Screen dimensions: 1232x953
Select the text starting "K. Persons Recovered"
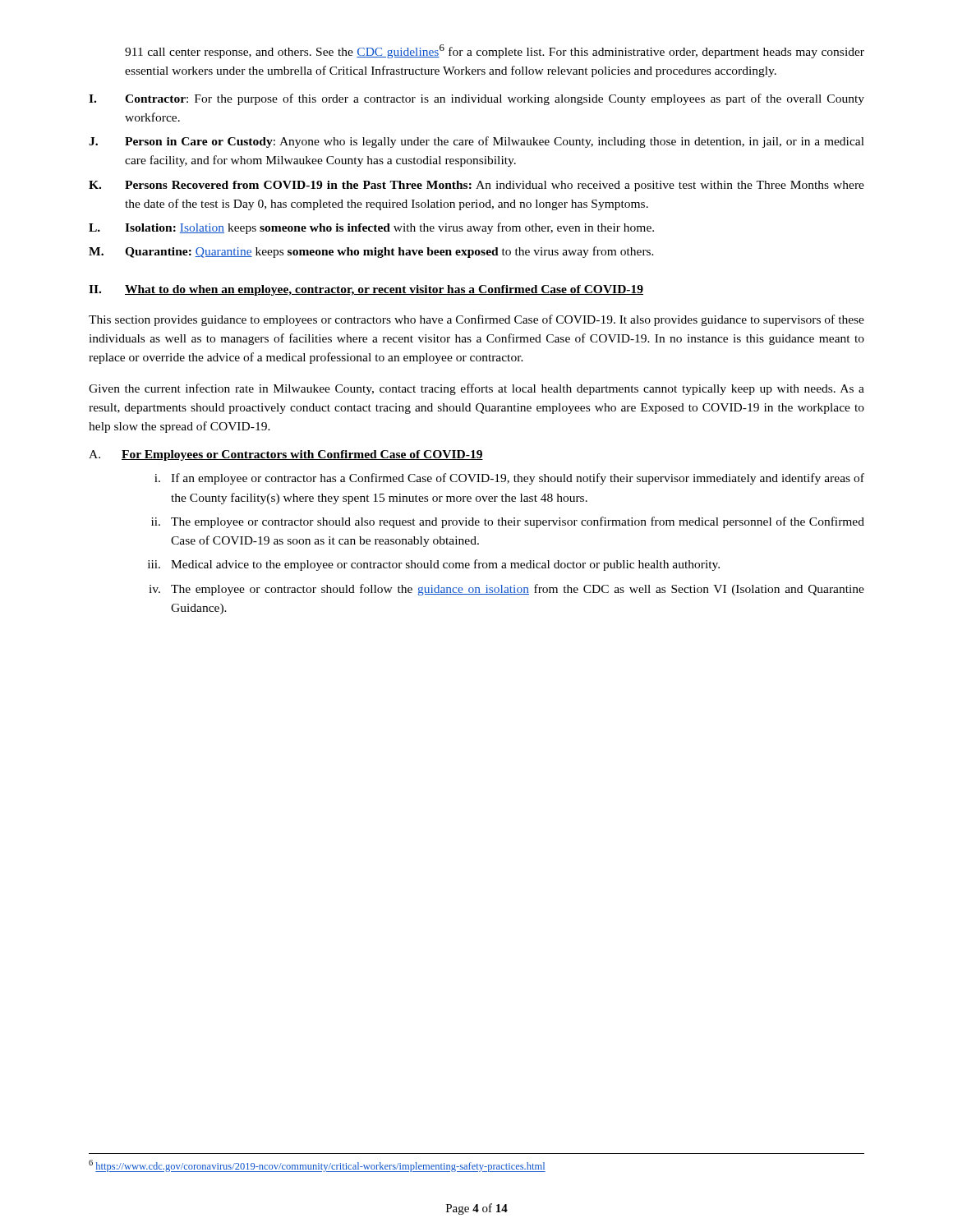[476, 194]
